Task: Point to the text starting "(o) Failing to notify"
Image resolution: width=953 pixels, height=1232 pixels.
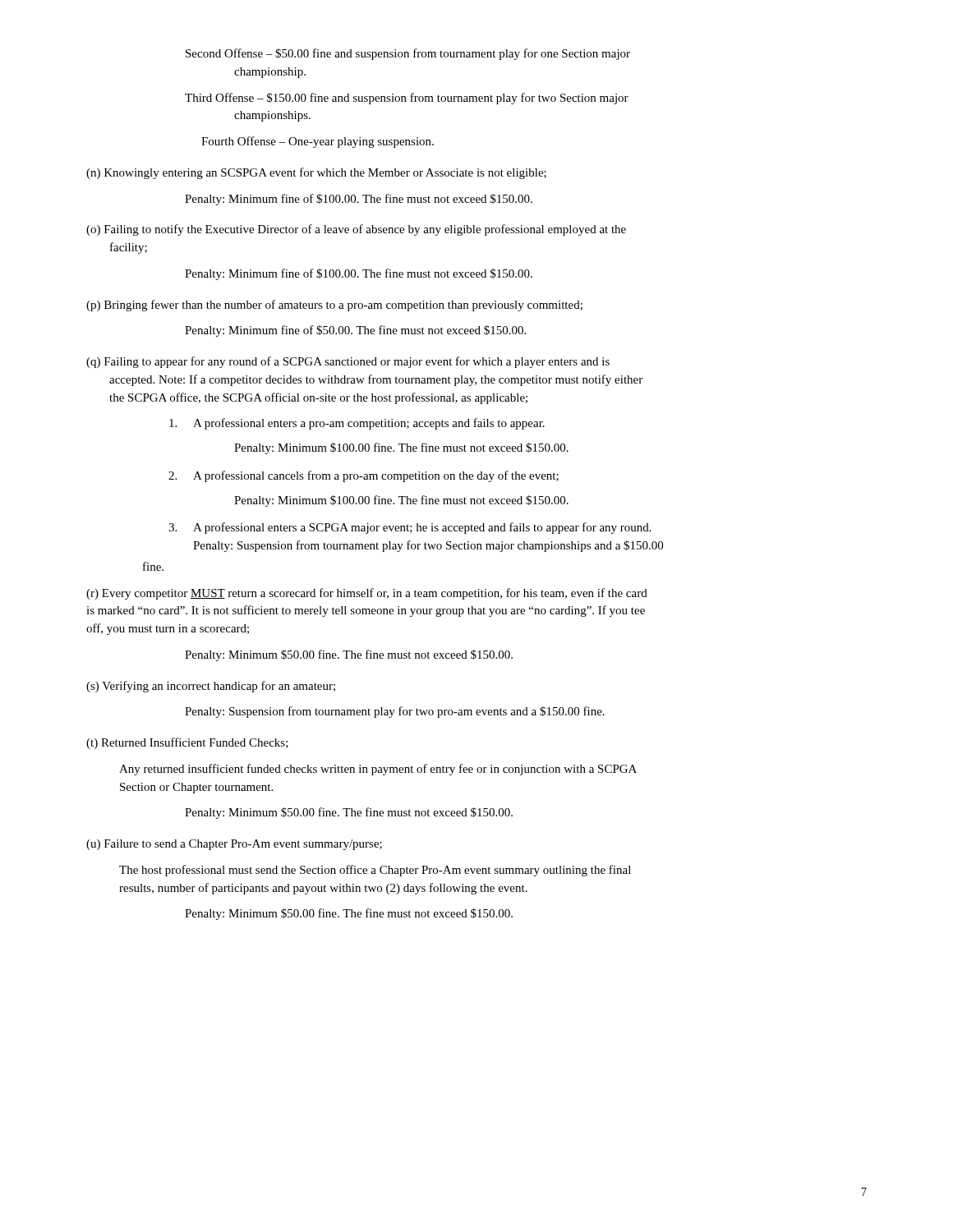Action: tap(476, 239)
